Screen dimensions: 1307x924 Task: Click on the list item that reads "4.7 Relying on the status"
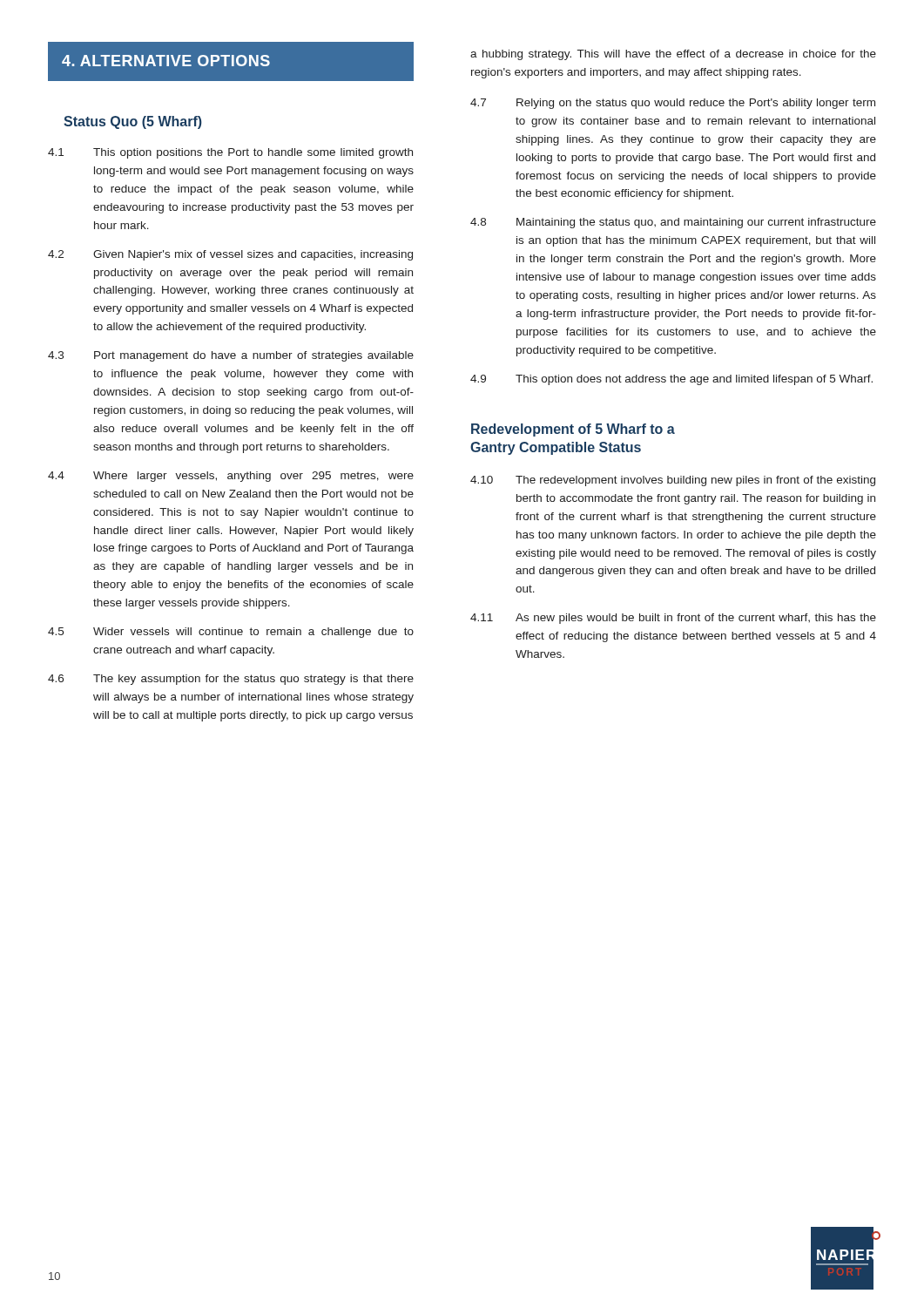(673, 149)
